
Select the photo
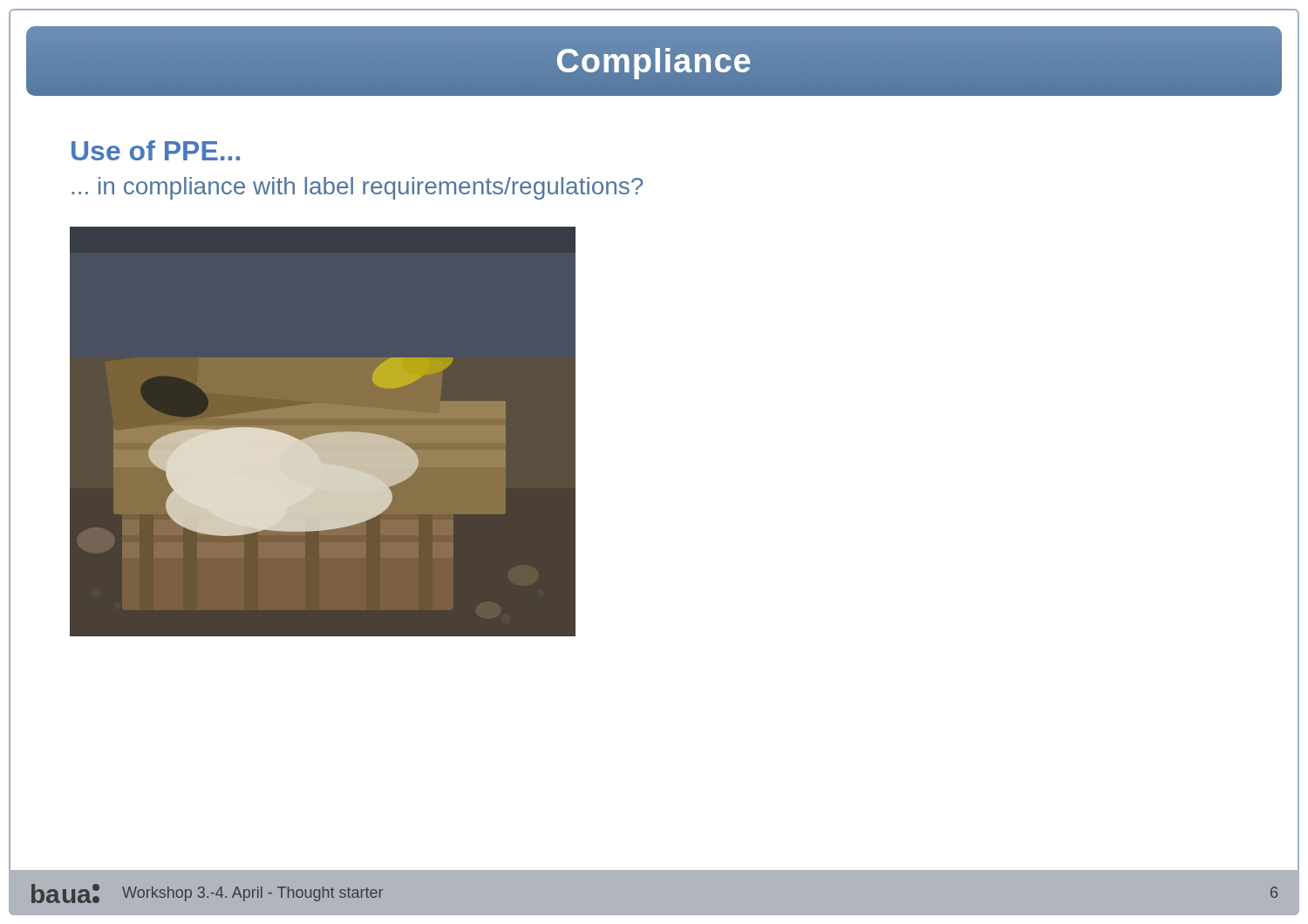point(323,432)
